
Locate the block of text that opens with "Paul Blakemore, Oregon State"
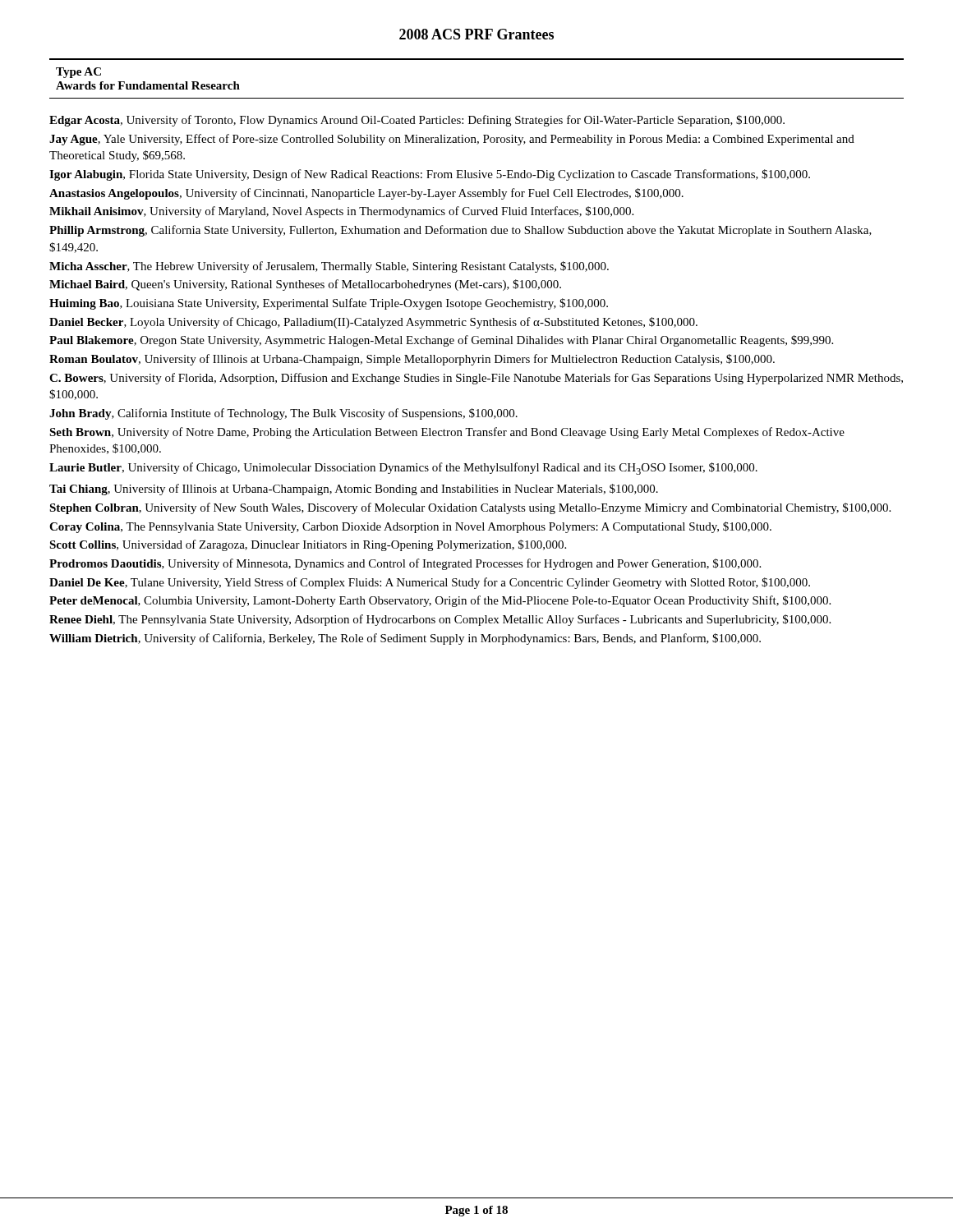coord(442,340)
